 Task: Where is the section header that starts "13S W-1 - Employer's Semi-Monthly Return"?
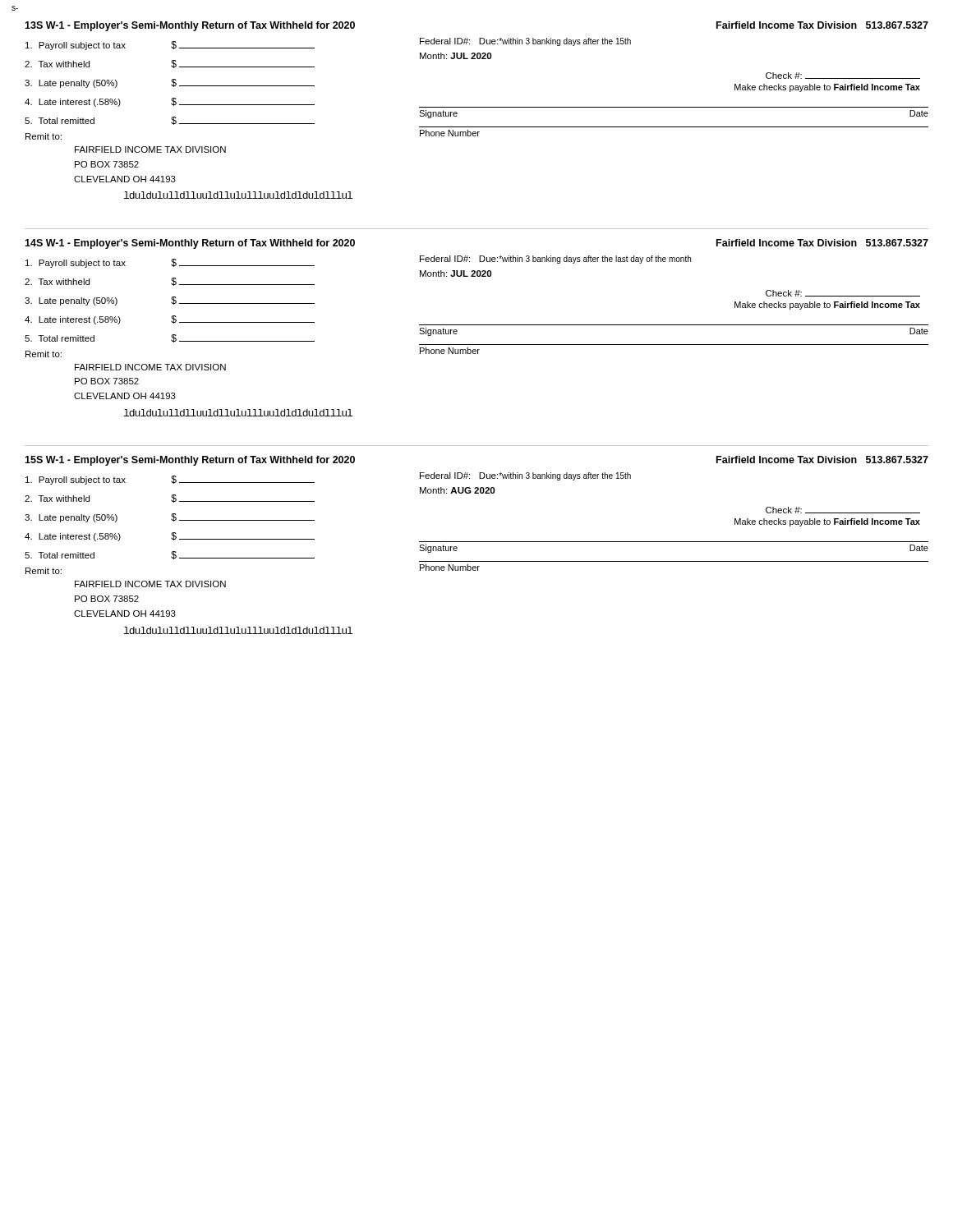tap(191, 26)
